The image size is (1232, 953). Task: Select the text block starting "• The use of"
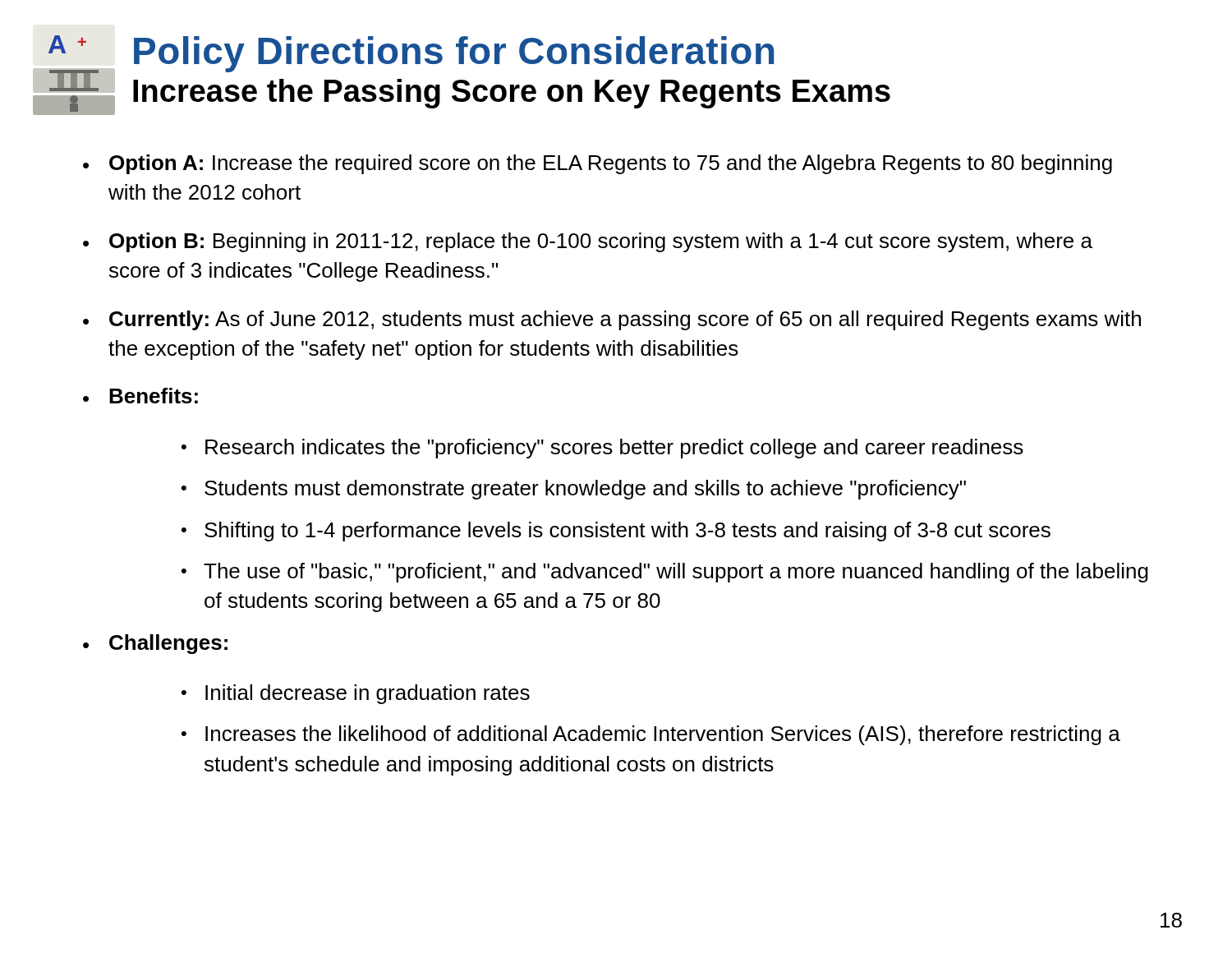click(665, 586)
